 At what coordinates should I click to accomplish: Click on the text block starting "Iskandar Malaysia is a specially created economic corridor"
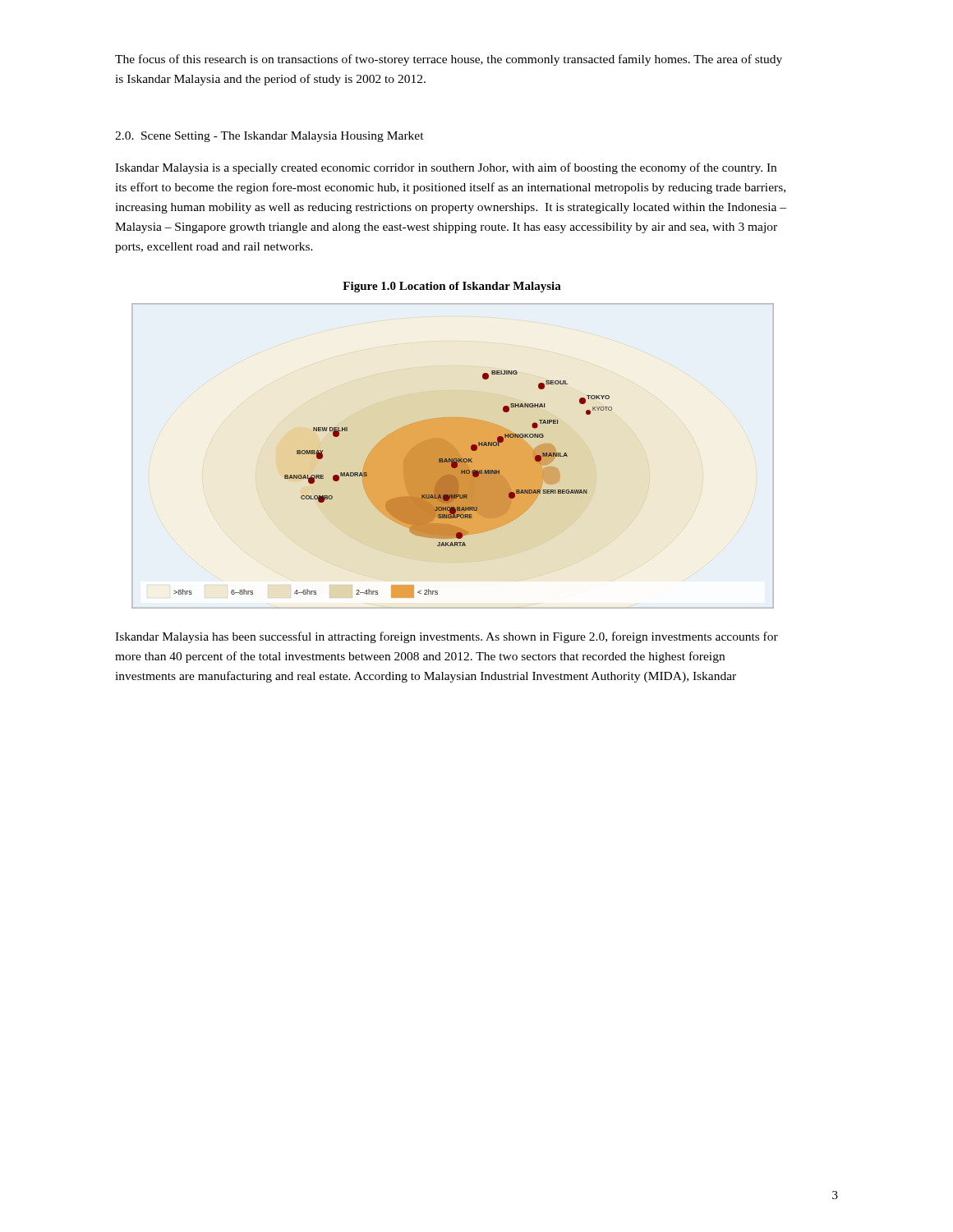click(x=451, y=207)
